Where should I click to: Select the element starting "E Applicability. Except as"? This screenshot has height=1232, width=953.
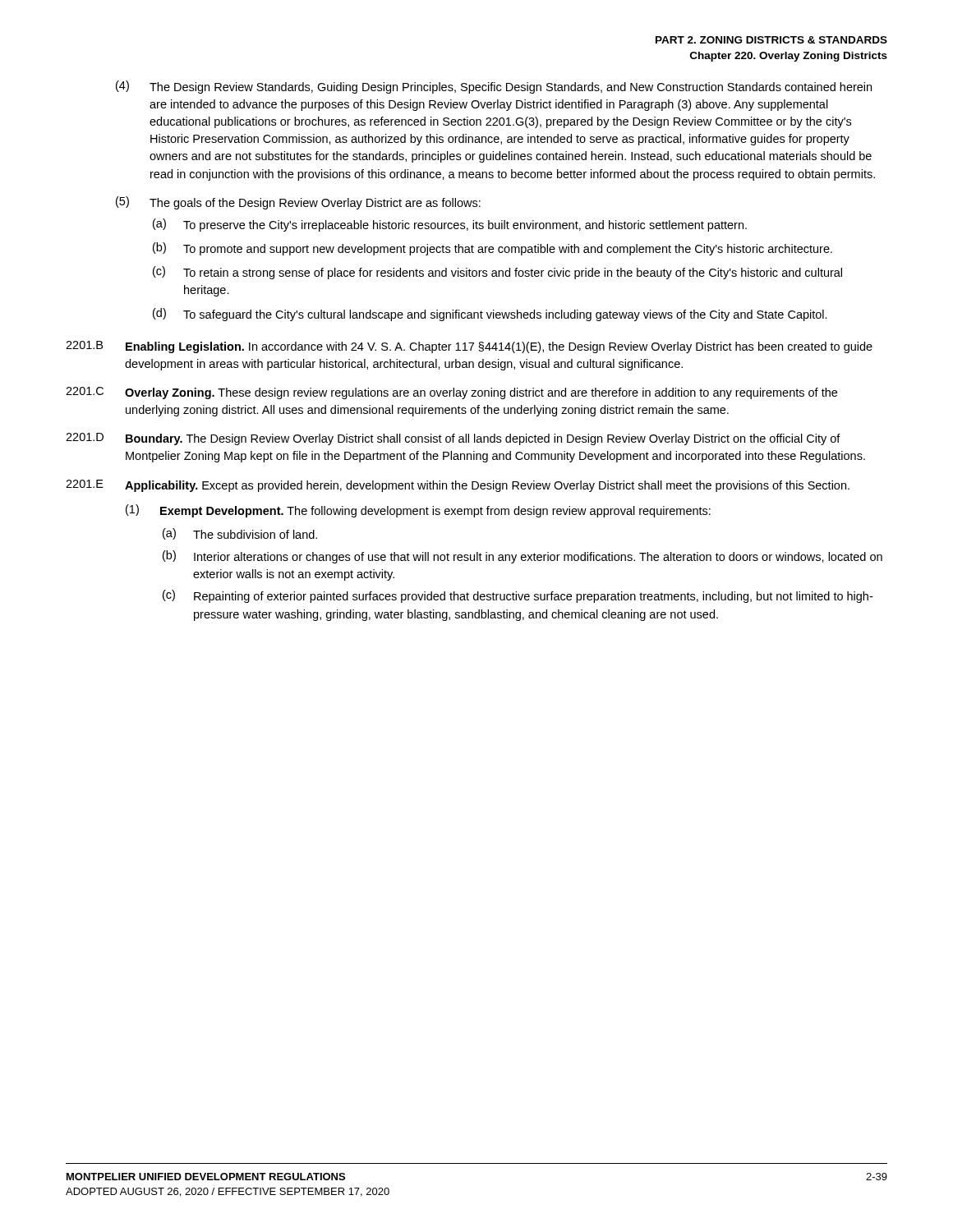click(x=476, y=486)
